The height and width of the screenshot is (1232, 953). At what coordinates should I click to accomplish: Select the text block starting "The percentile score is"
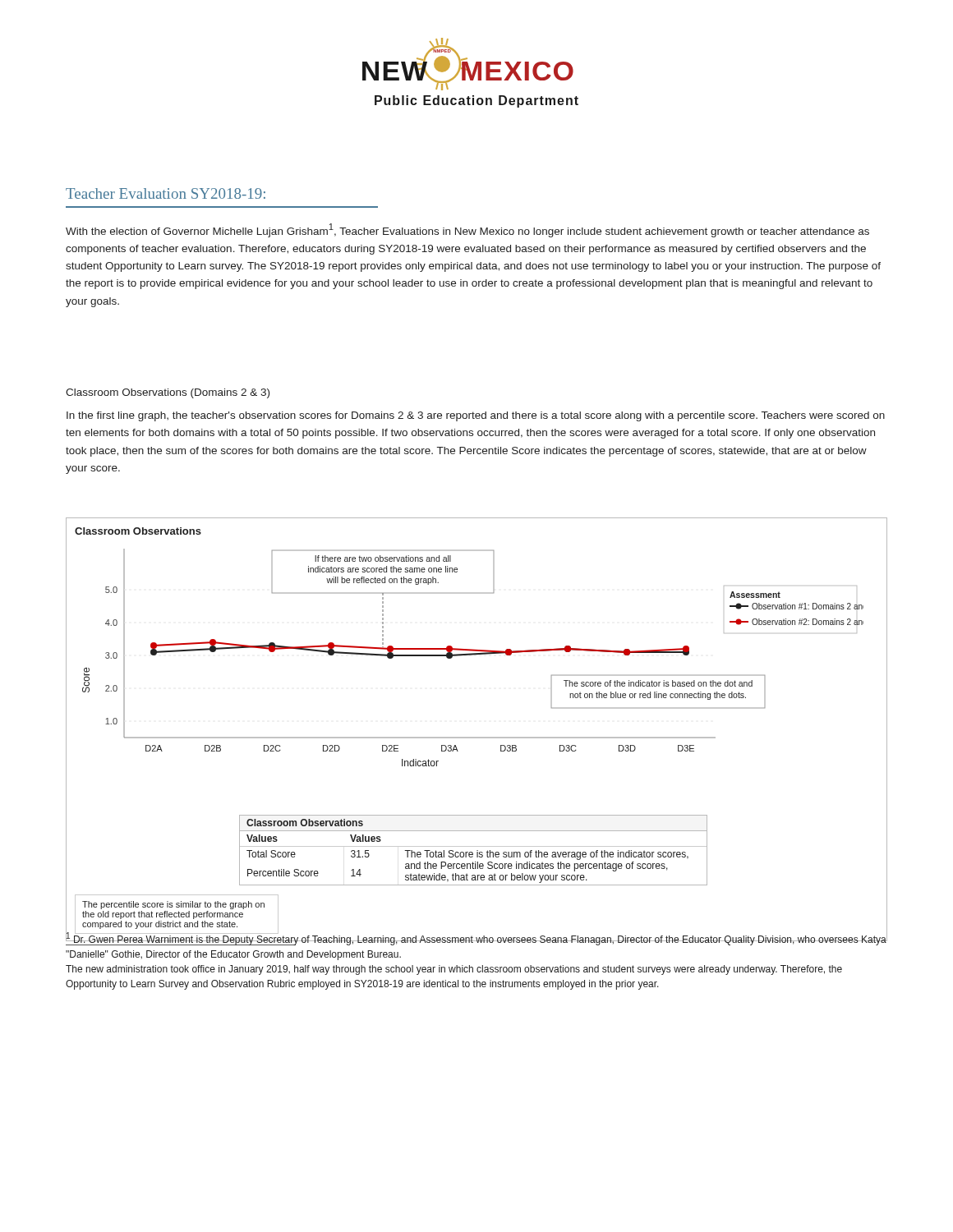[174, 914]
